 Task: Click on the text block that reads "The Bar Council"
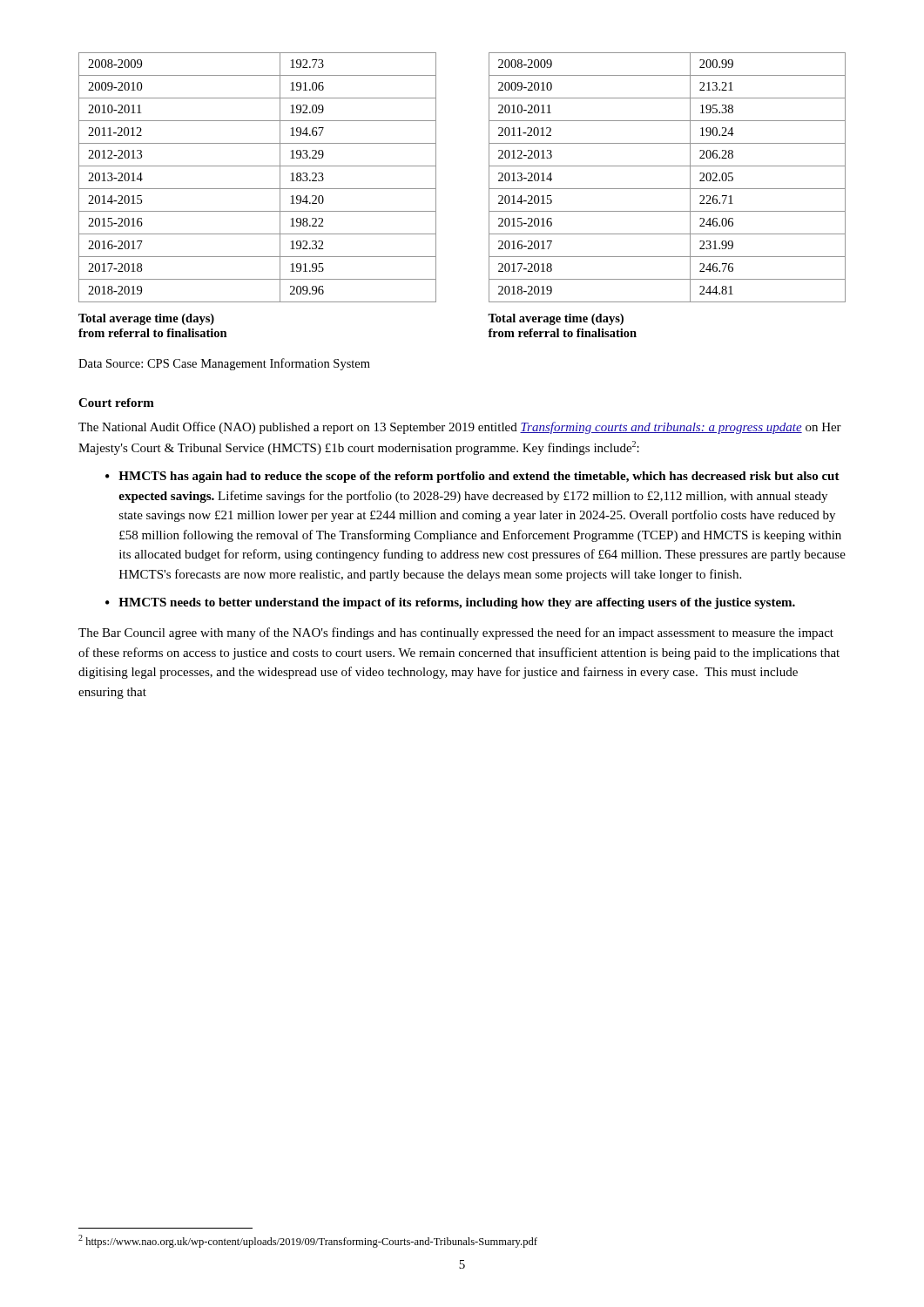(459, 662)
